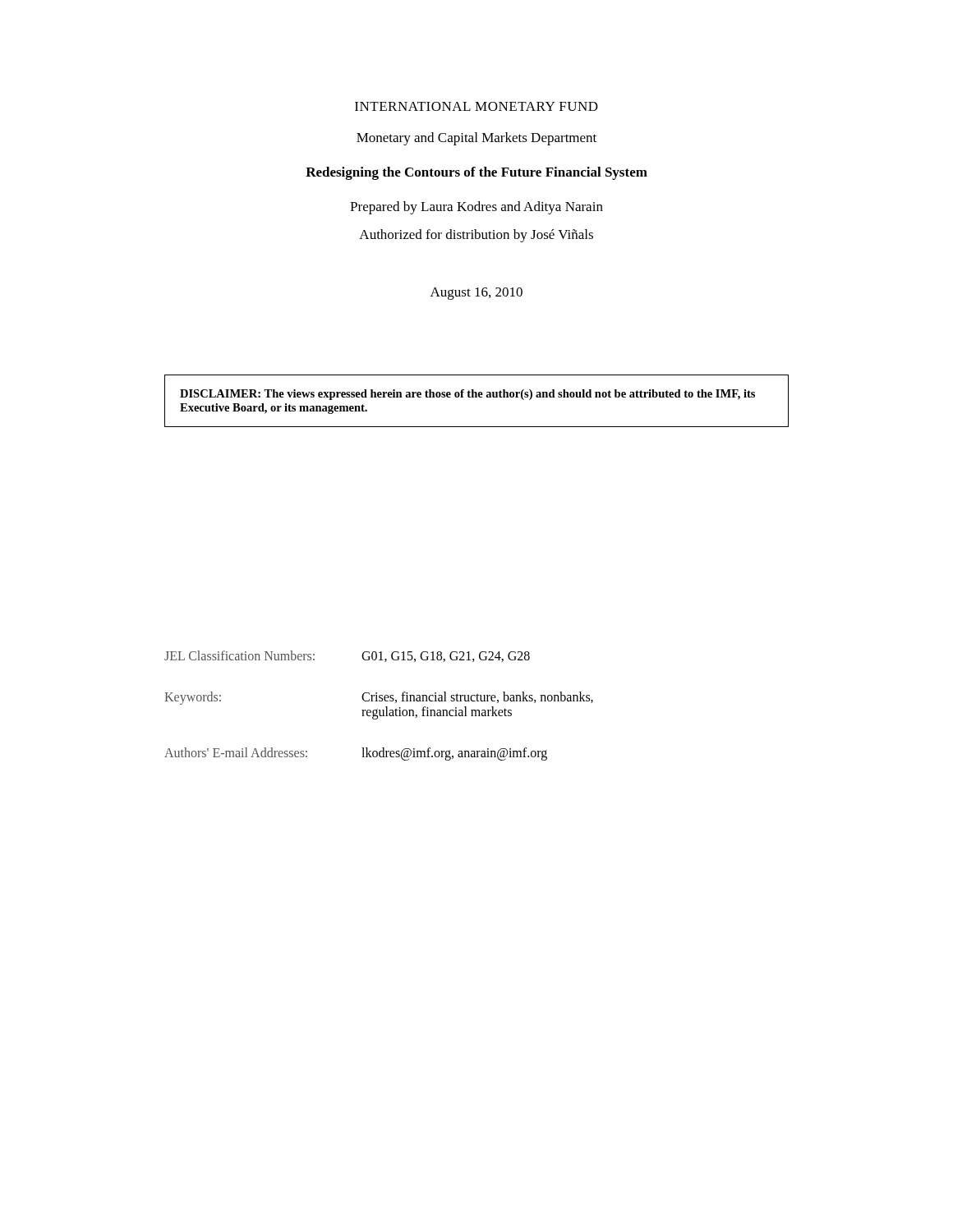Point to "August 16, 2010"
This screenshot has height=1232, width=953.
coord(476,292)
